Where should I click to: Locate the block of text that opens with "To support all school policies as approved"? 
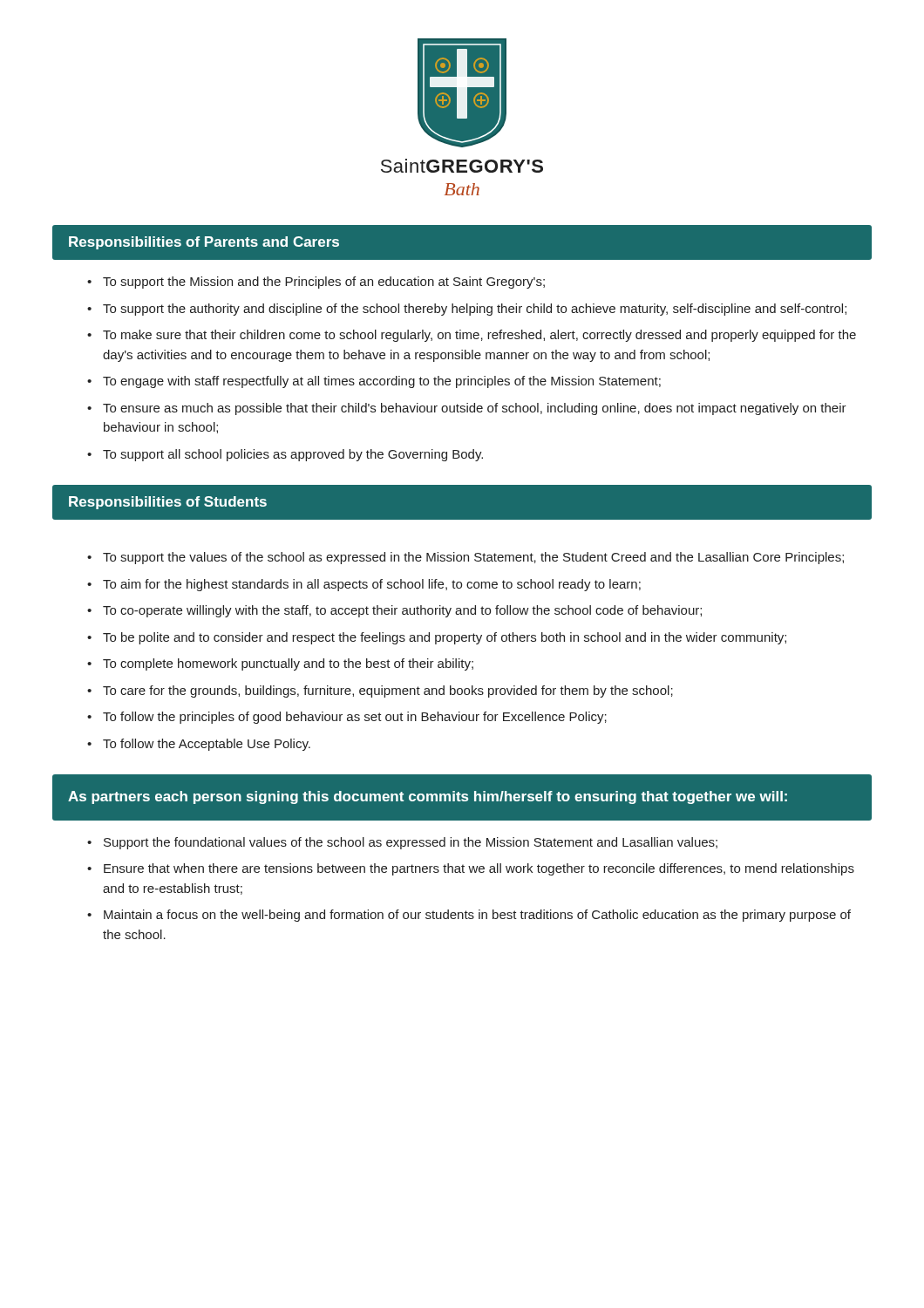(x=471, y=454)
